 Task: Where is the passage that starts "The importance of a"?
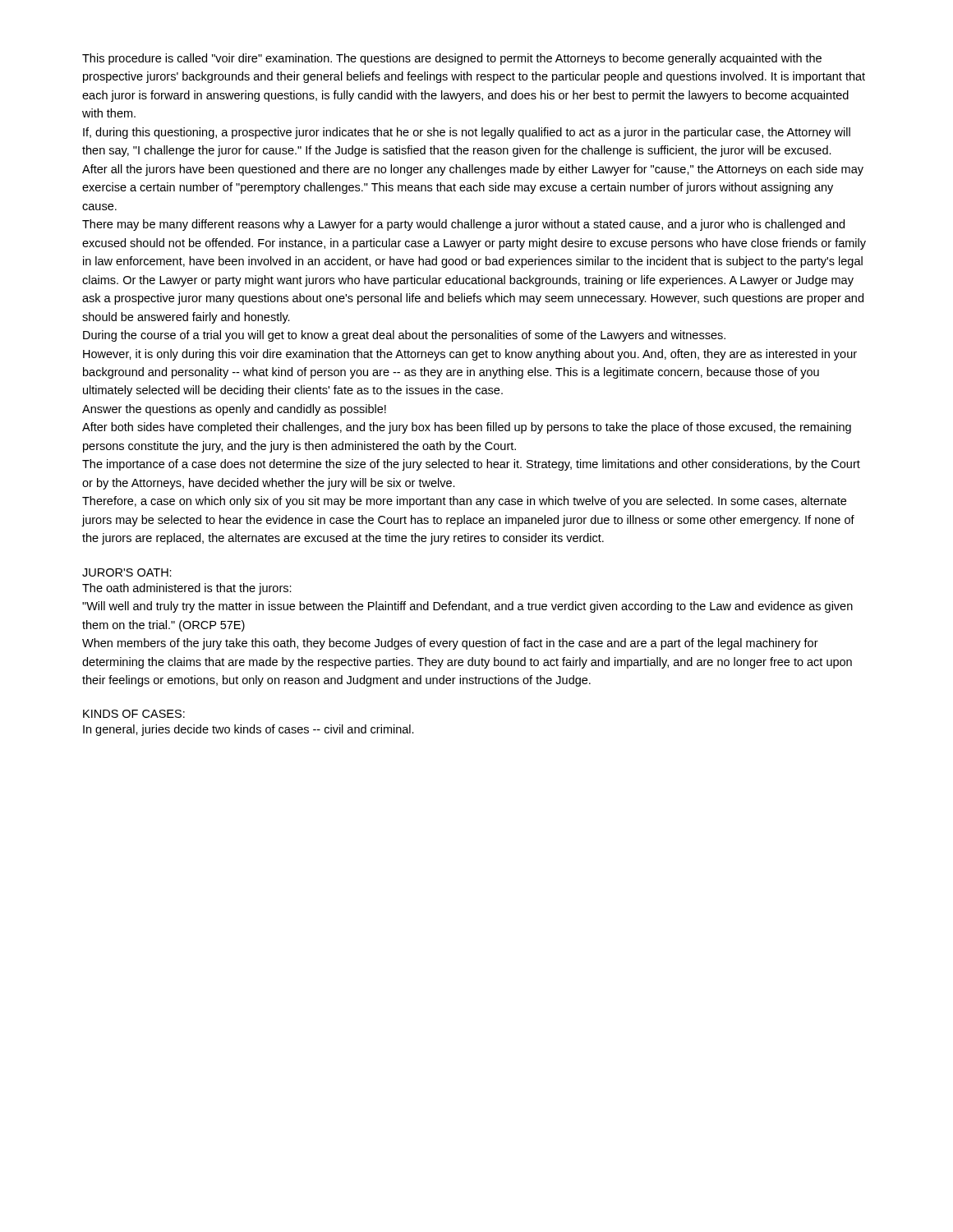pyautogui.click(x=476, y=474)
